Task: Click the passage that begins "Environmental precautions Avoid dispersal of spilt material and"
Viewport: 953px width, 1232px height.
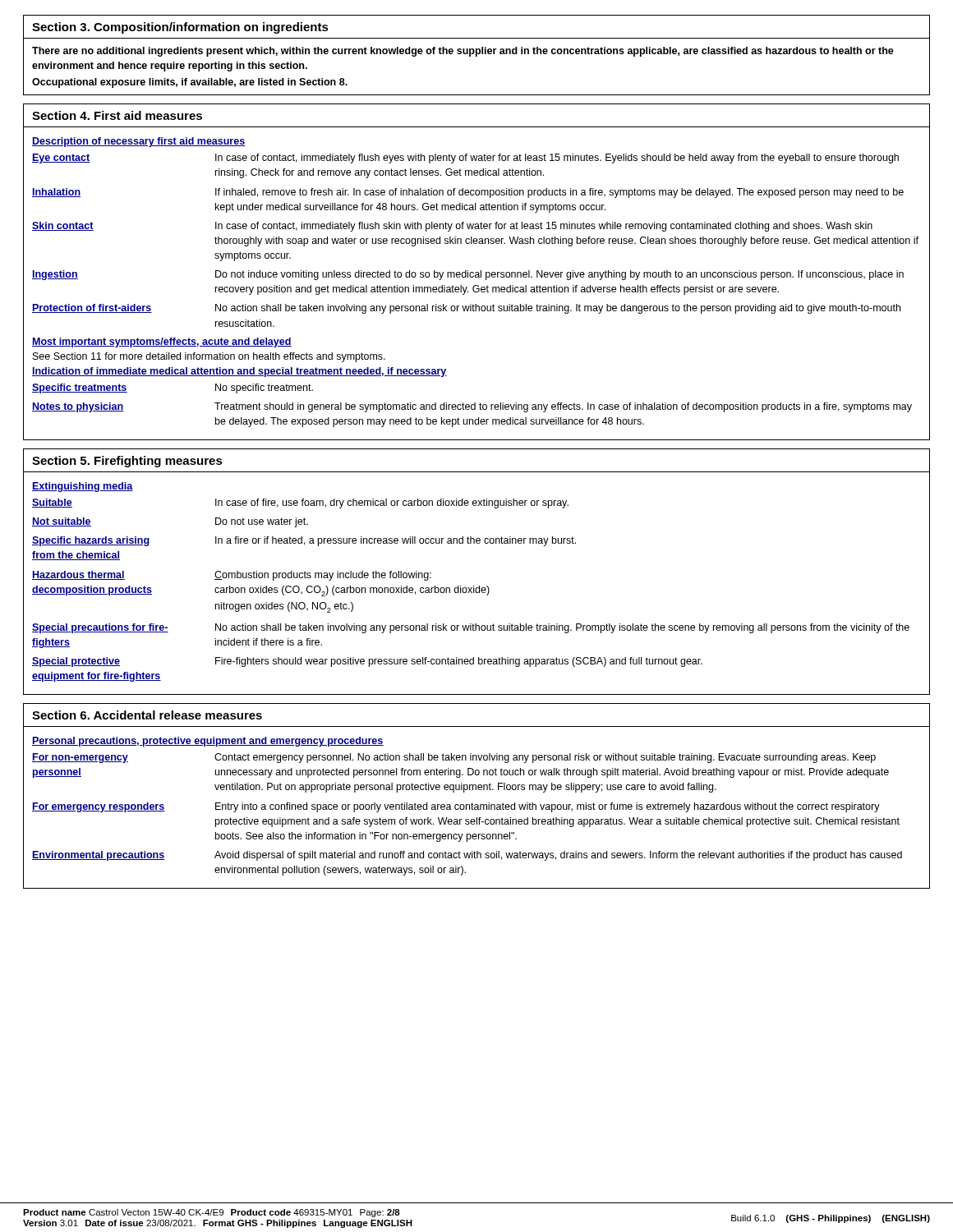Action: tap(476, 862)
